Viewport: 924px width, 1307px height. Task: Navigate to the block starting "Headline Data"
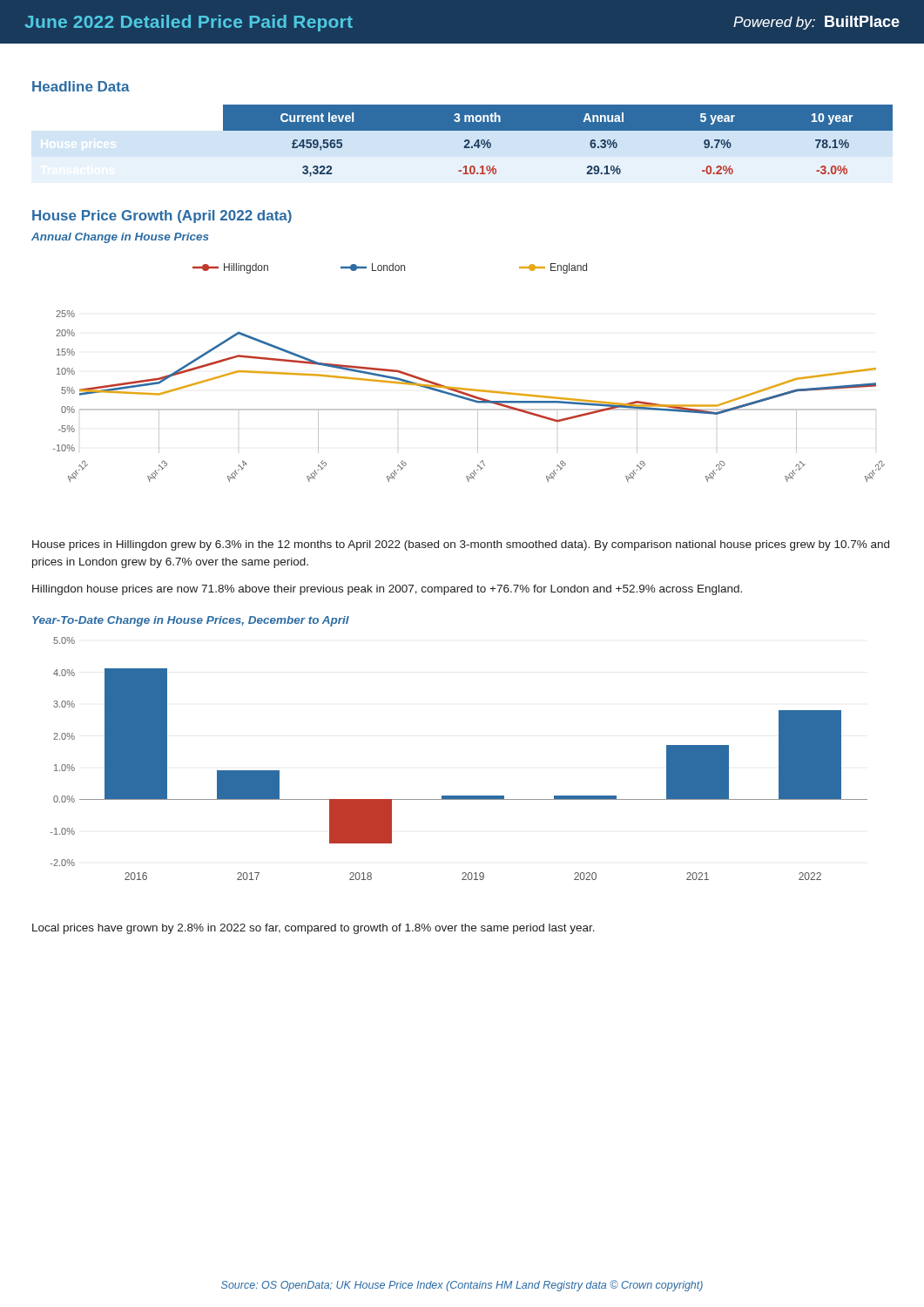pyautogui.click(x=80, y=87)
